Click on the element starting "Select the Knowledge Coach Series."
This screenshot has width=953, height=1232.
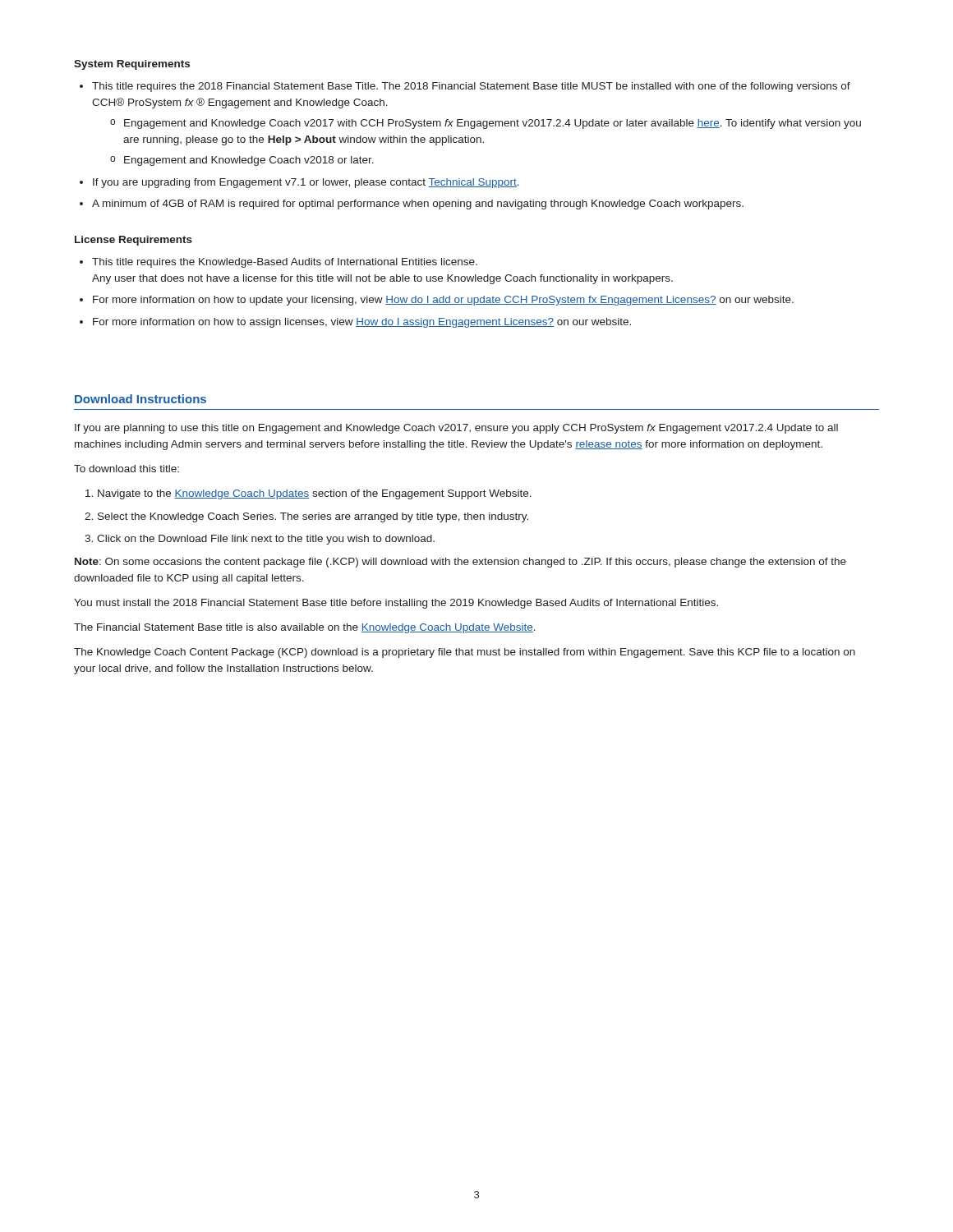pos(488,516)
